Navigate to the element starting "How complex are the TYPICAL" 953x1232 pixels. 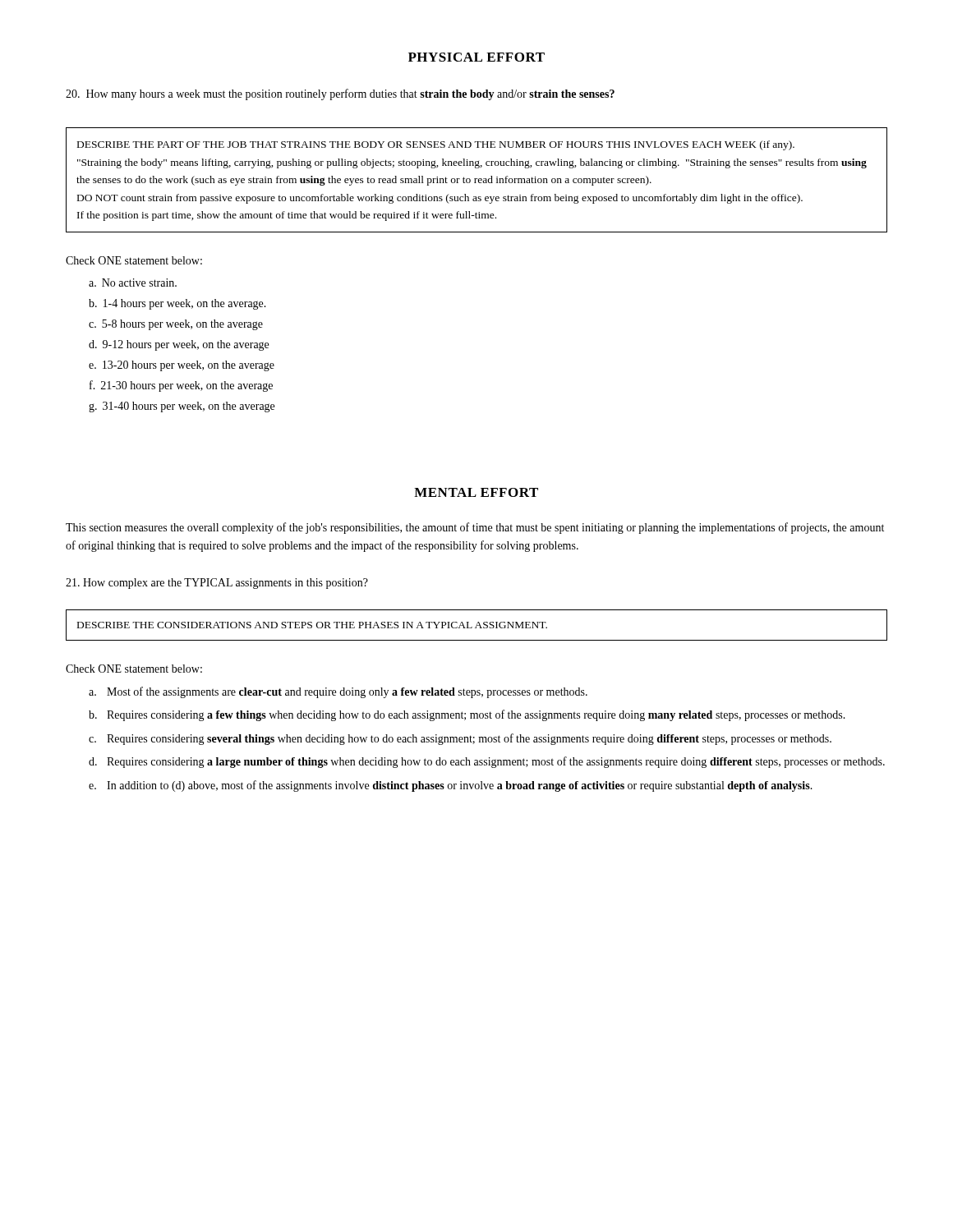(x=217, y=582)
